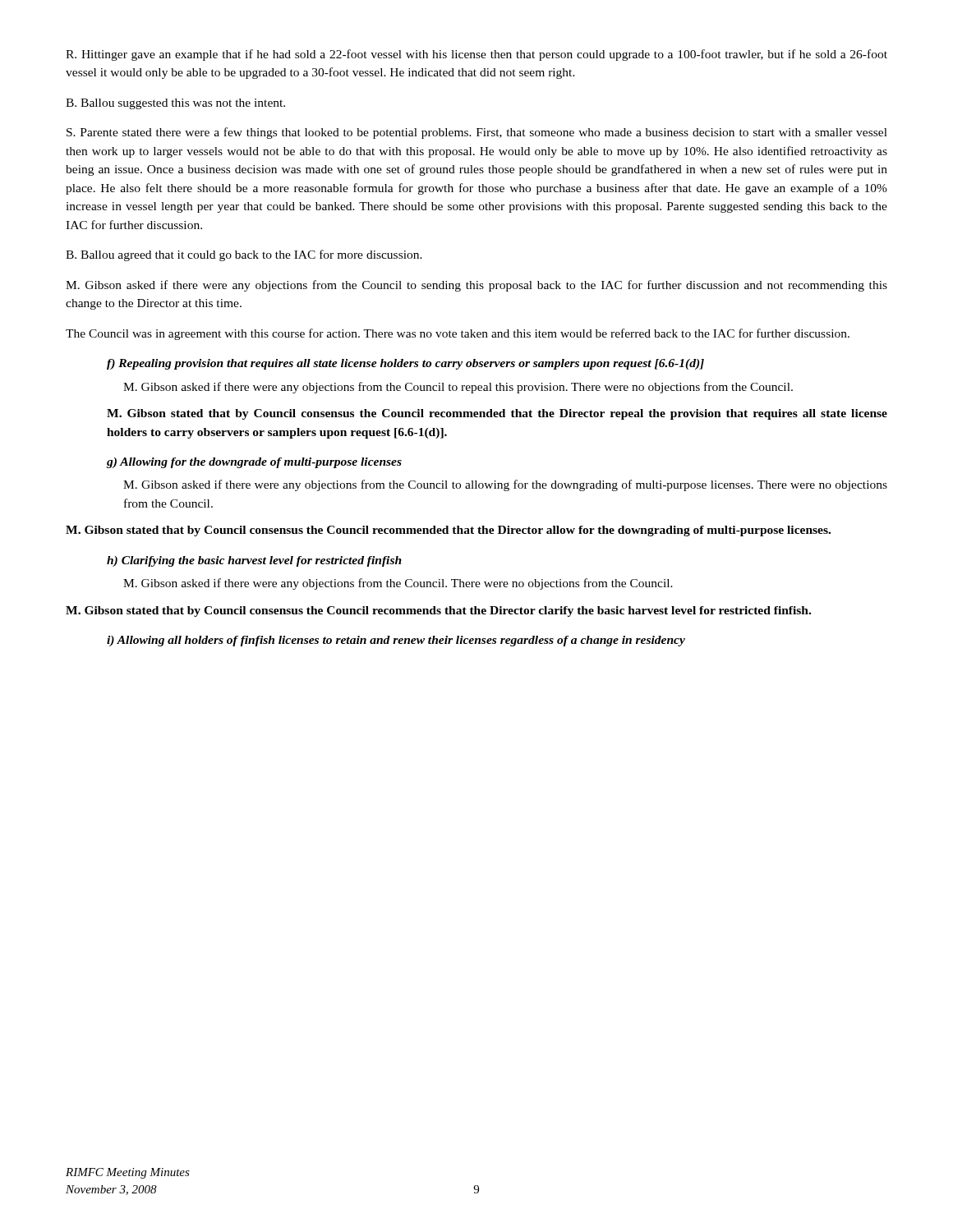
Task: Where is the section header that starts "g) Allowing for the"?
Action: [x=254, y=461]
